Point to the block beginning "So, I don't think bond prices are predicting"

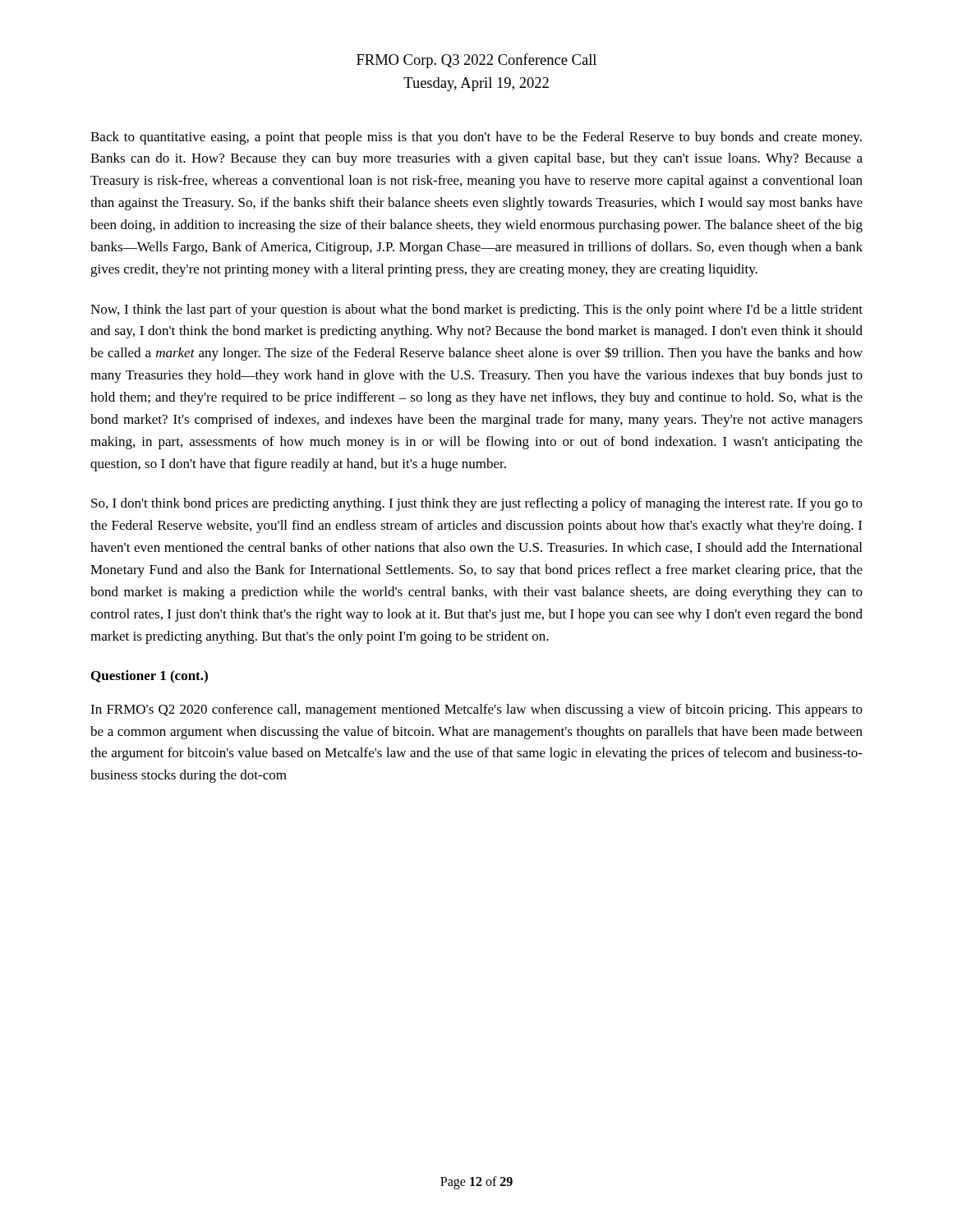[x=476, y=570]
